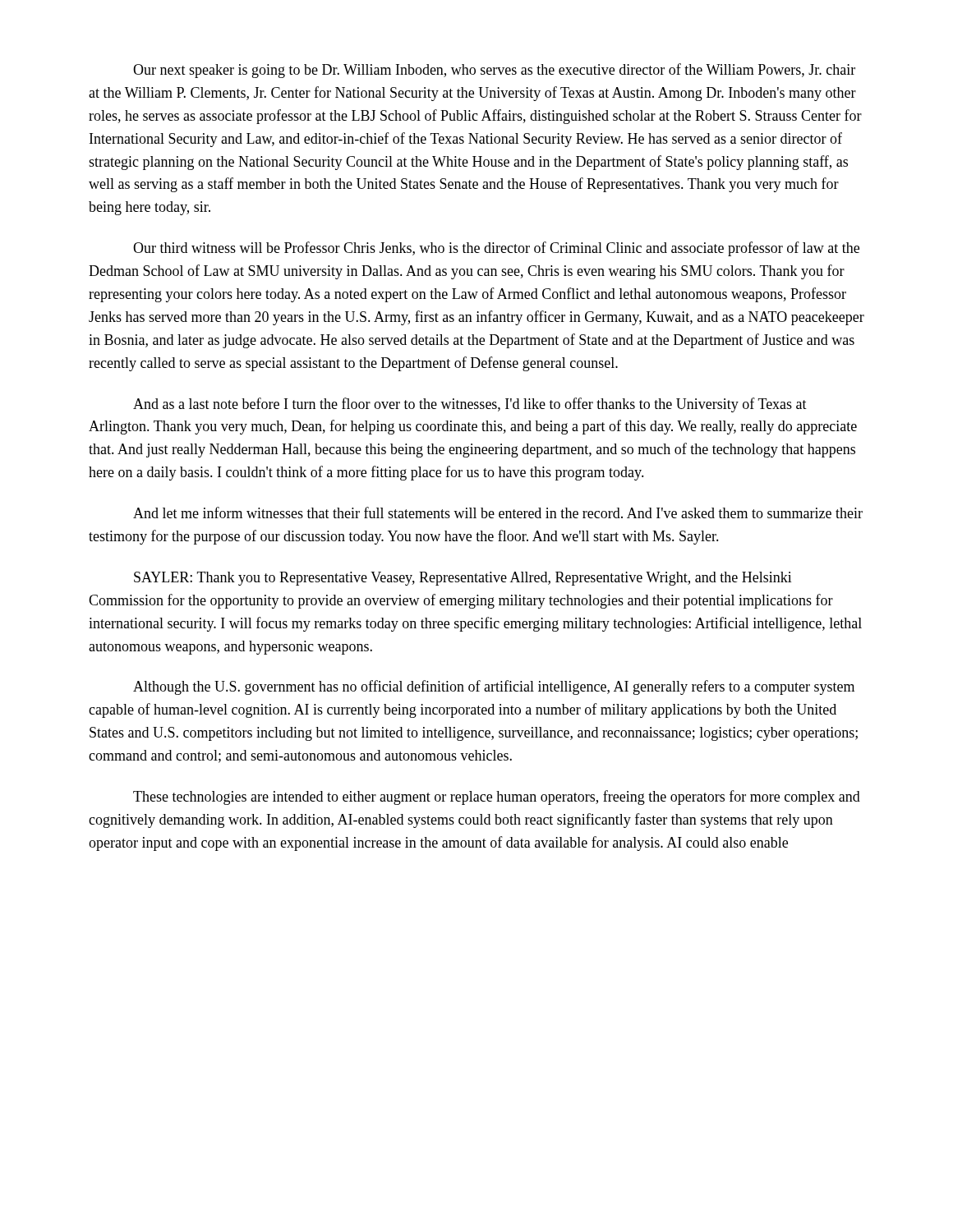Find the element starting "Our next speaker is going to be Dr."
This screenshot has height=1232, width=953.
point(476,139)
